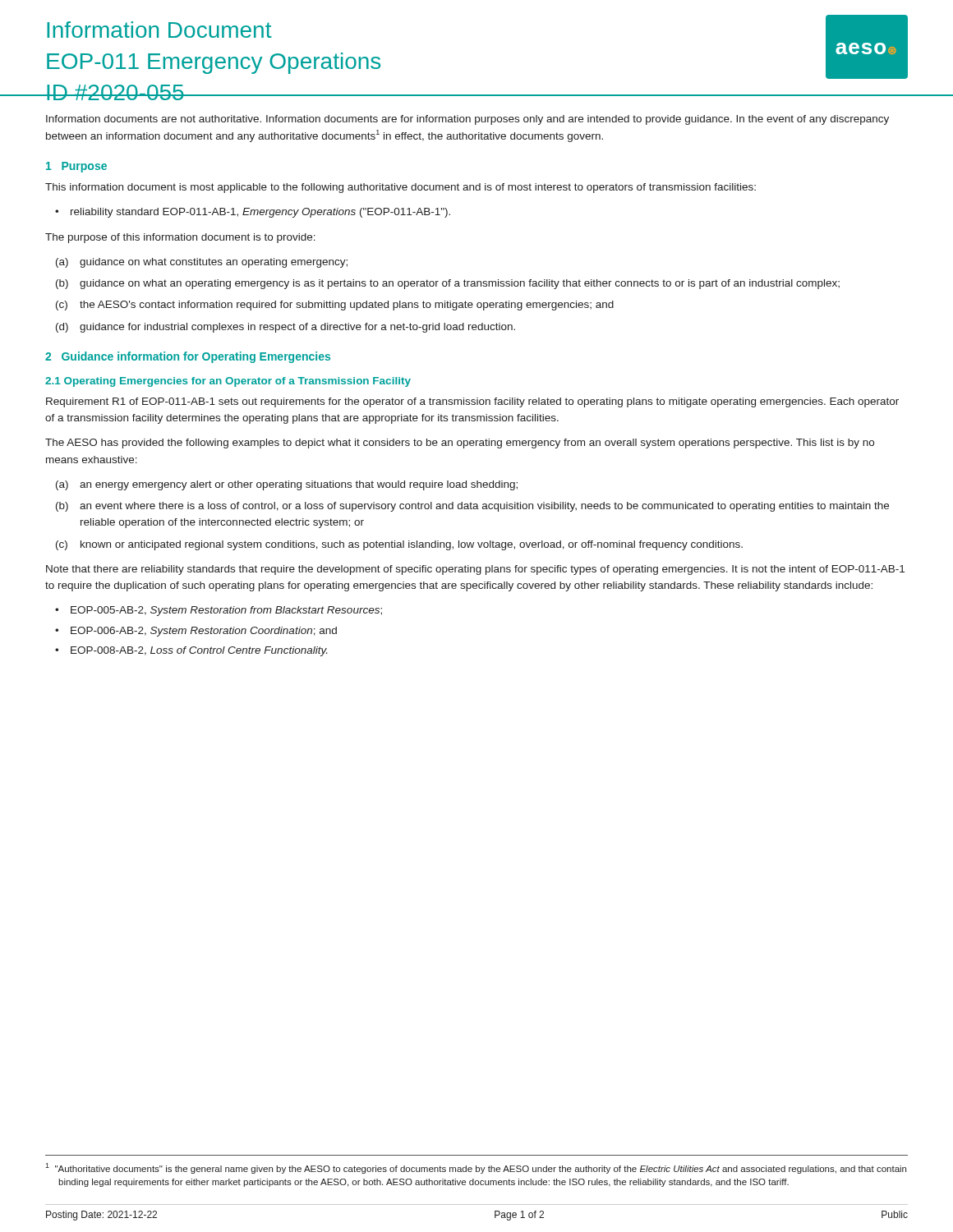Locate the block of text that opens with "This information document is most applicable to"
953x1232 pixels.
(401, 187)
